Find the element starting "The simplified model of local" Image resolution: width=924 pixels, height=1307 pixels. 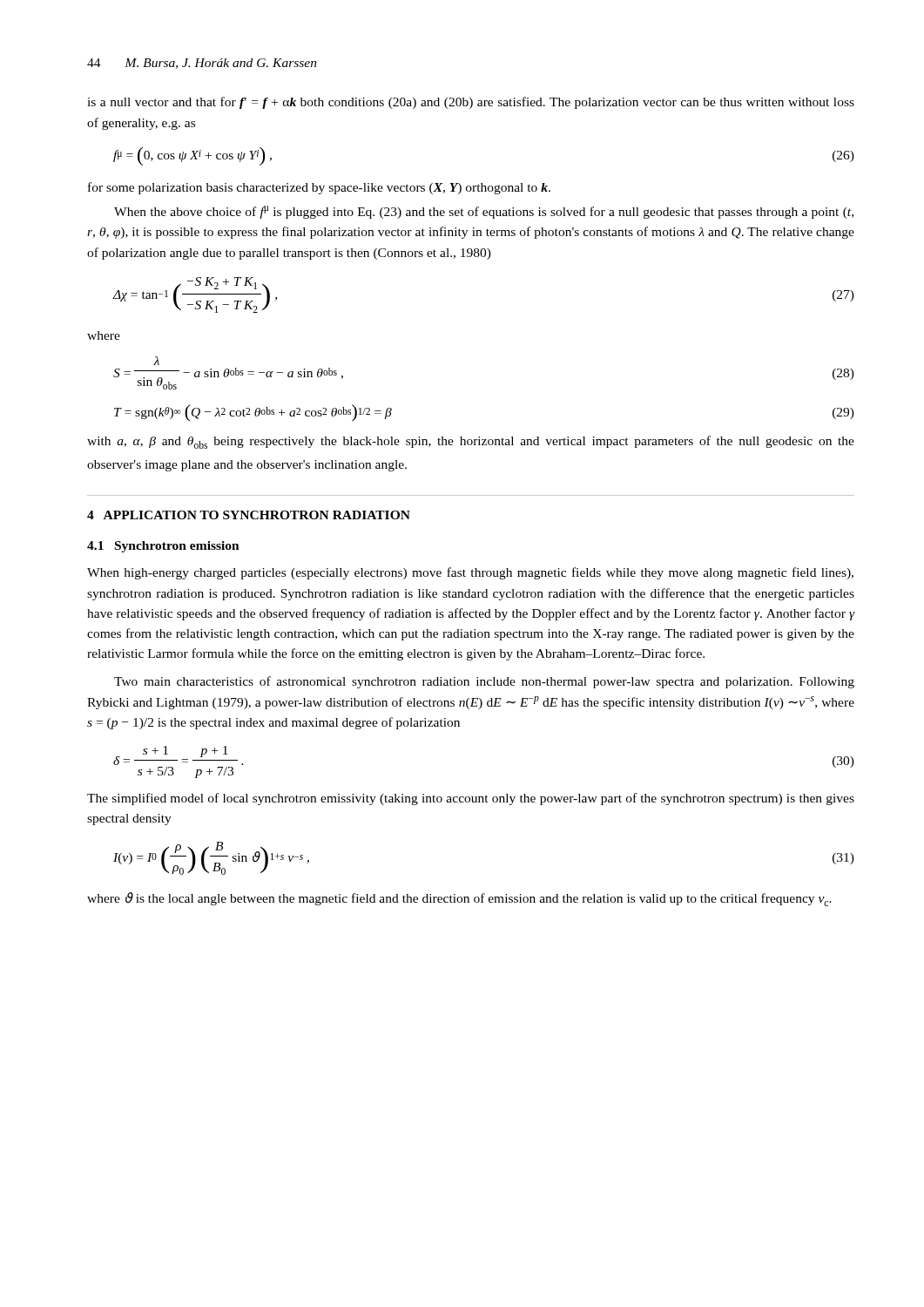pyautogui.click(x=471, y=808)
